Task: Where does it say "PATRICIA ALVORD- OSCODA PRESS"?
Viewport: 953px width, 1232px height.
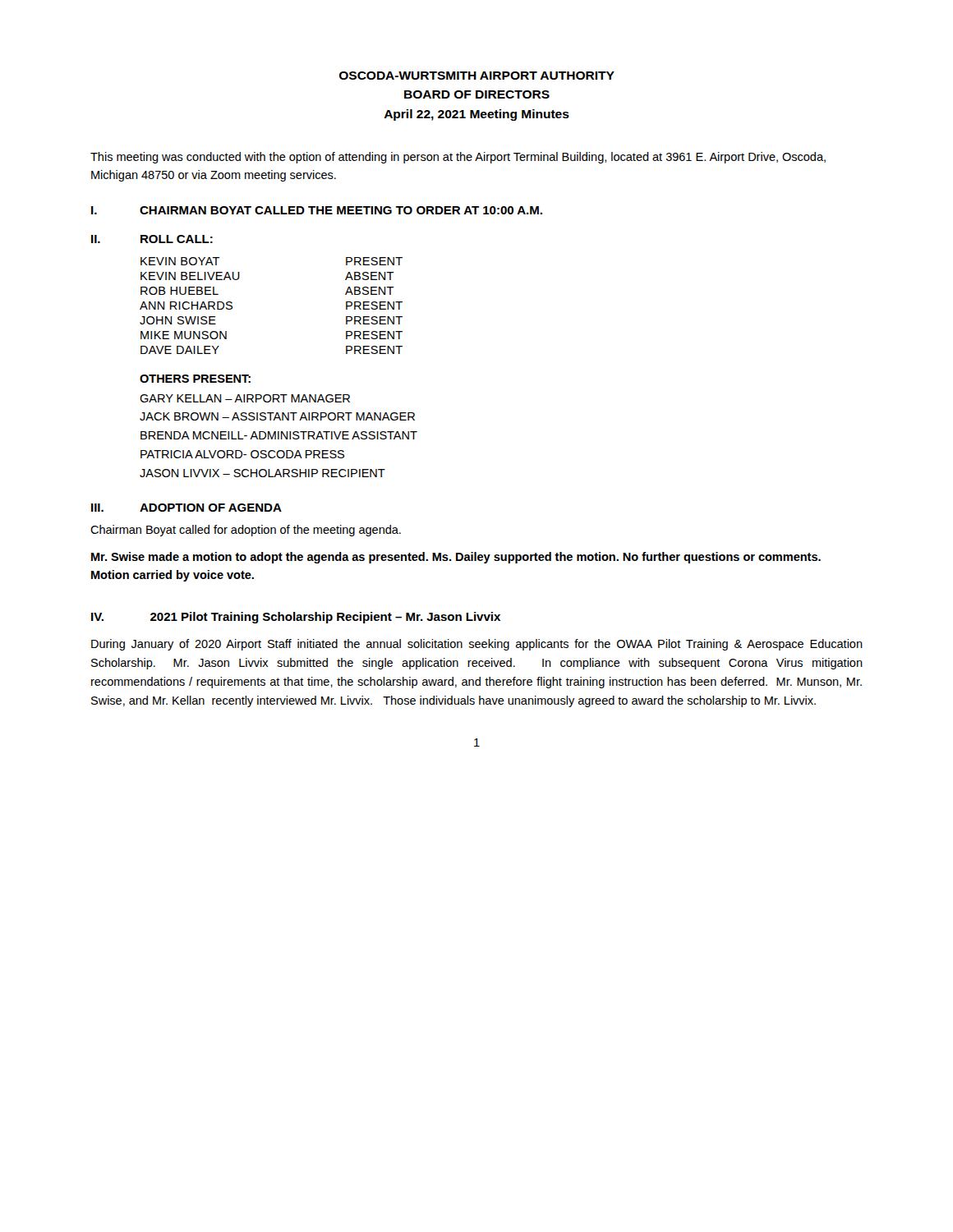Action: (x=242, y=454)
